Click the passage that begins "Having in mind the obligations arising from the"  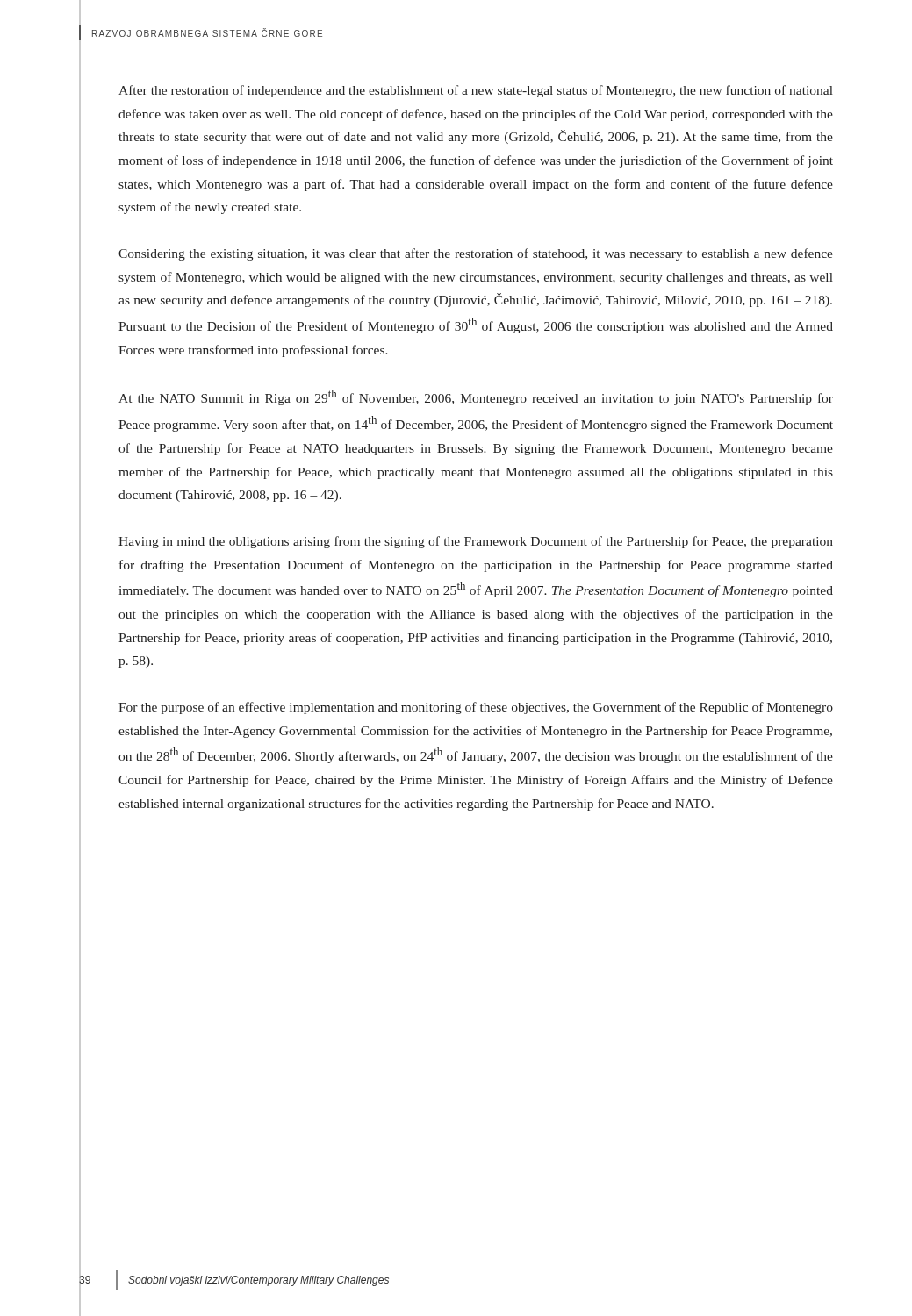click(476, 601)
